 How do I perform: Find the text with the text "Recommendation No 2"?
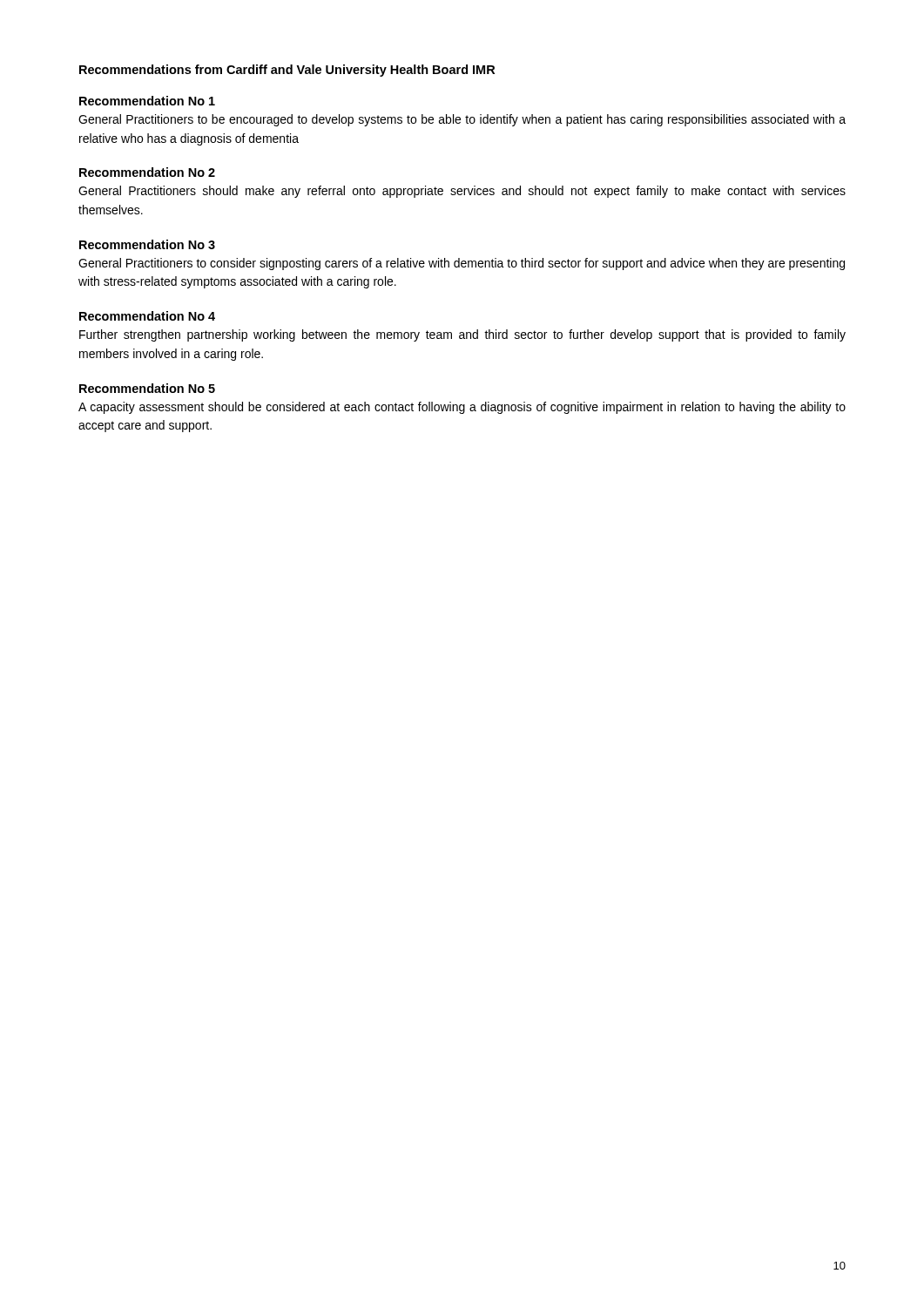(x=147, y=173)
